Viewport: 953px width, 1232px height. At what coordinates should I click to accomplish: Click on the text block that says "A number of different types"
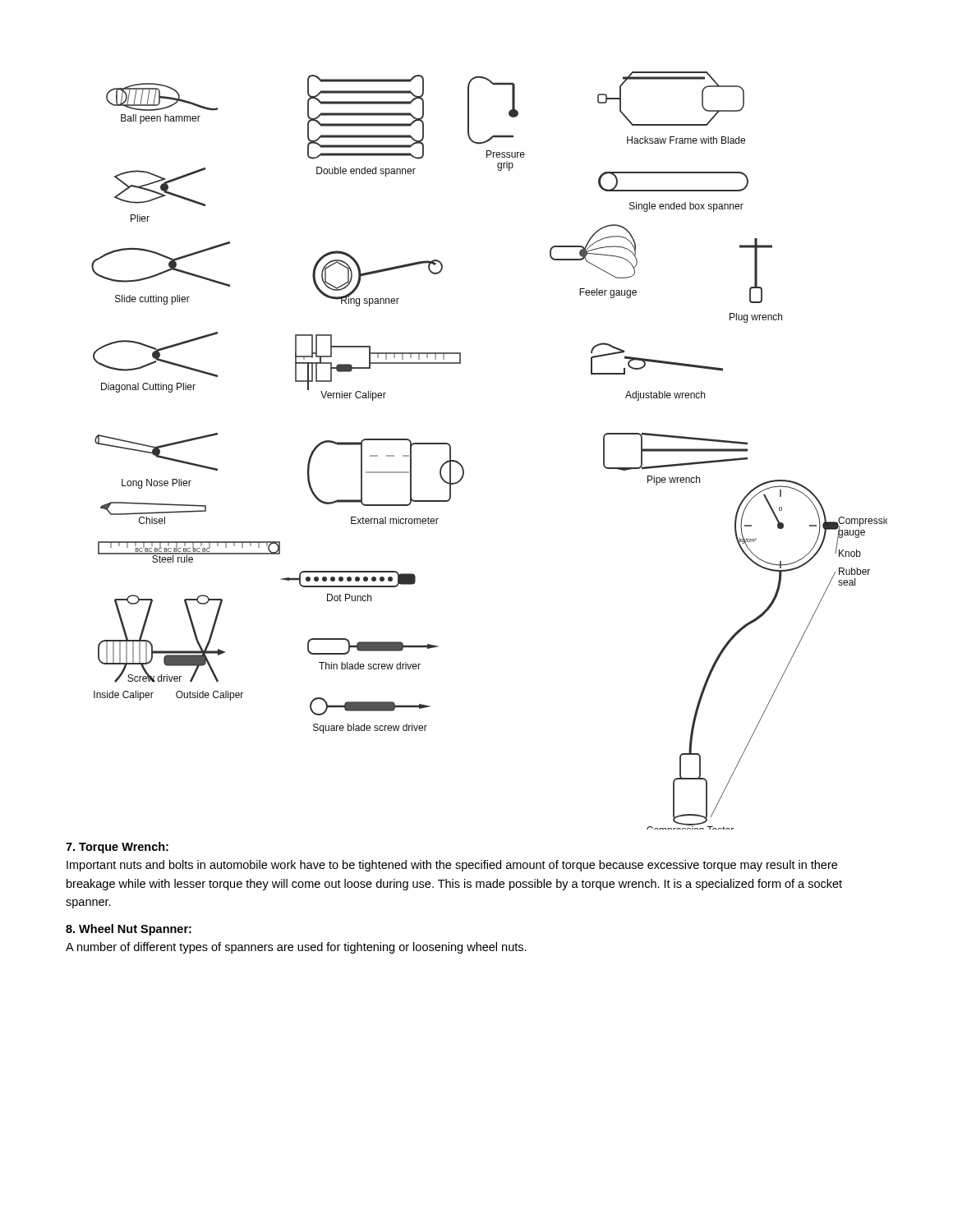[296, 947]
